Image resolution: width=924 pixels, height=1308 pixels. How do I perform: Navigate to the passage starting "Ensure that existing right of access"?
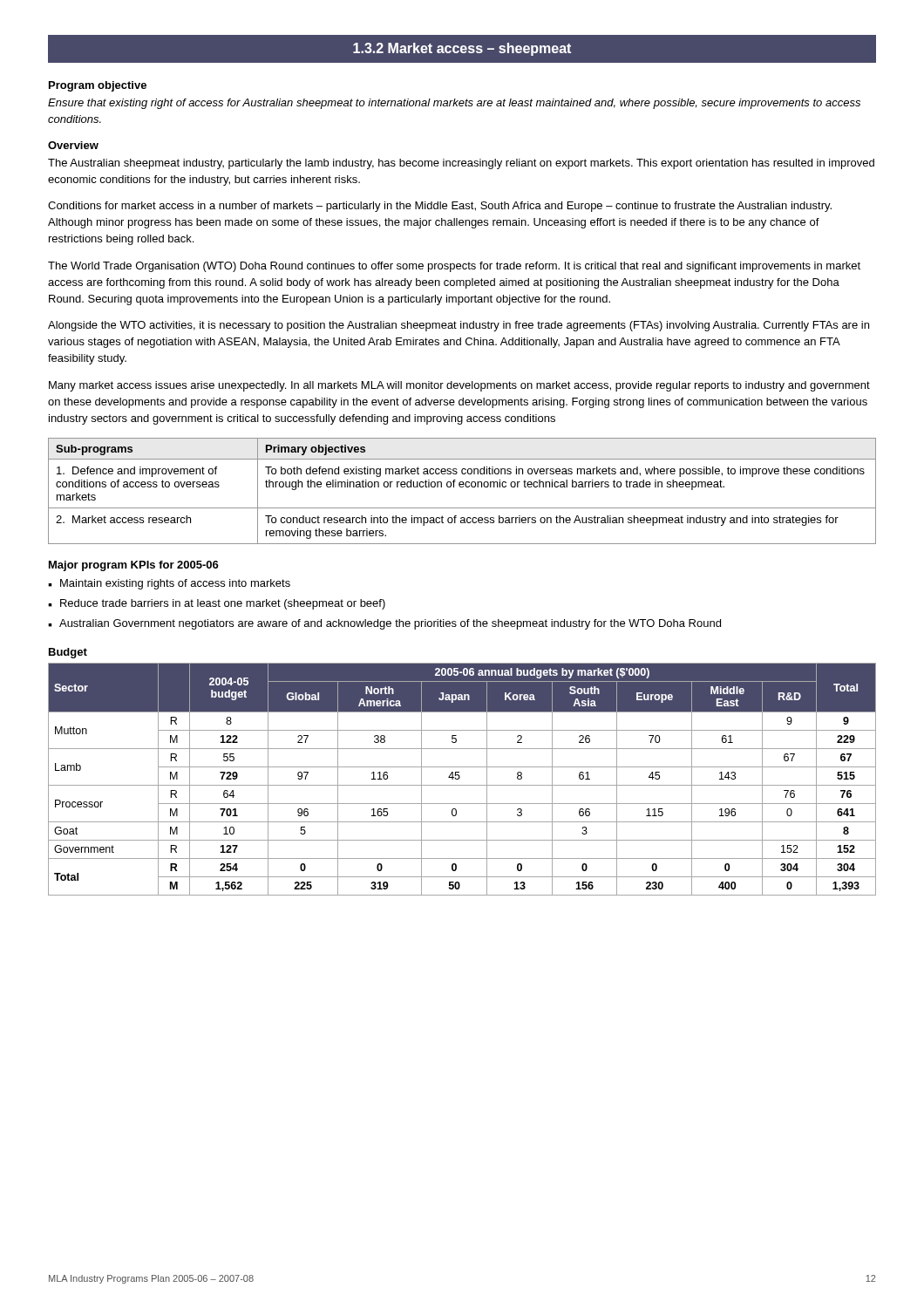(x=454, y=111)
